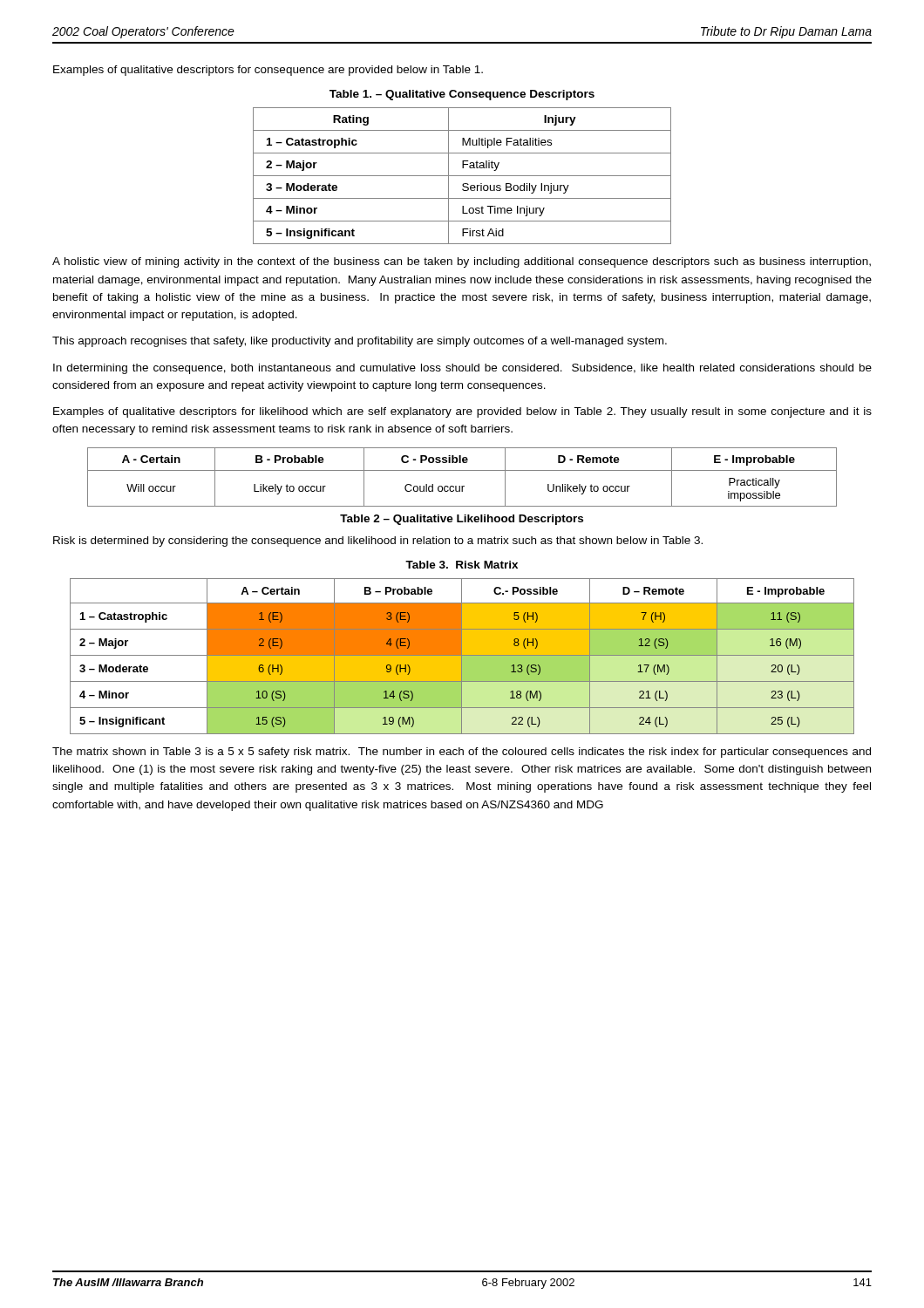Click on the table containing "A - Certain"

pos(462,477)
